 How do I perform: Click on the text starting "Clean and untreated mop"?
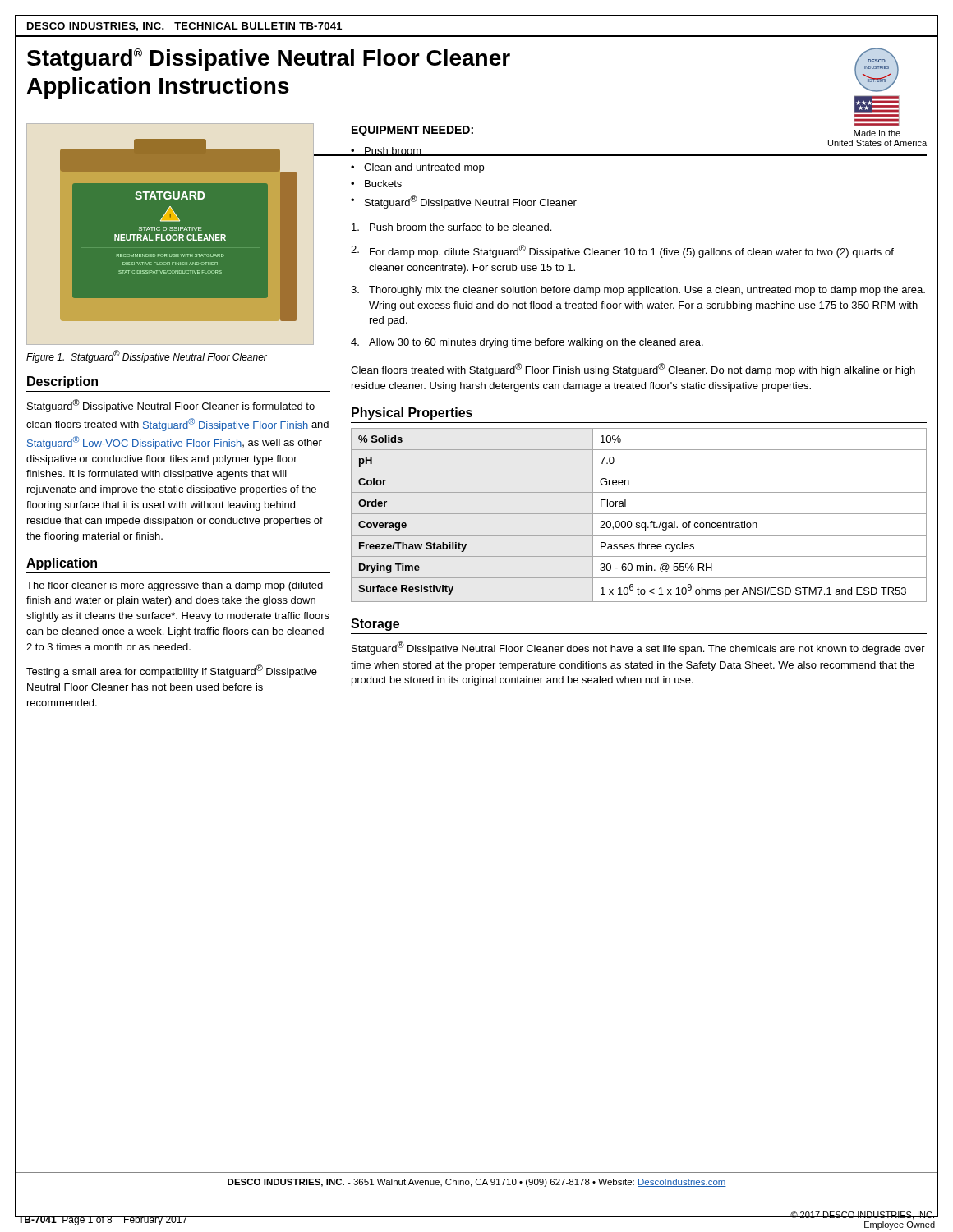[424, 167]
